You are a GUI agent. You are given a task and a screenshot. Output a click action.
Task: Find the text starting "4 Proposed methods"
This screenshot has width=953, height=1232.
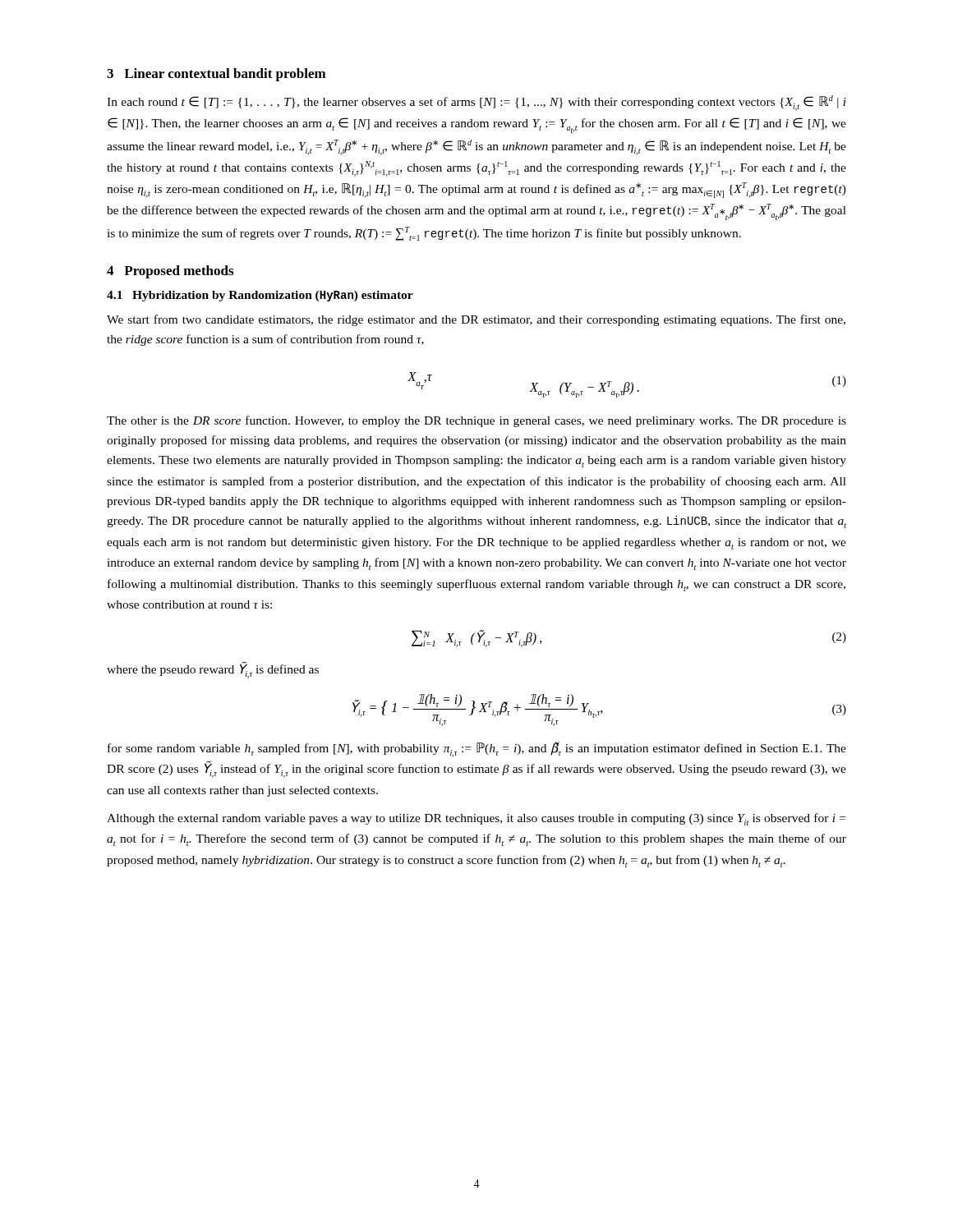pos(170,271)
